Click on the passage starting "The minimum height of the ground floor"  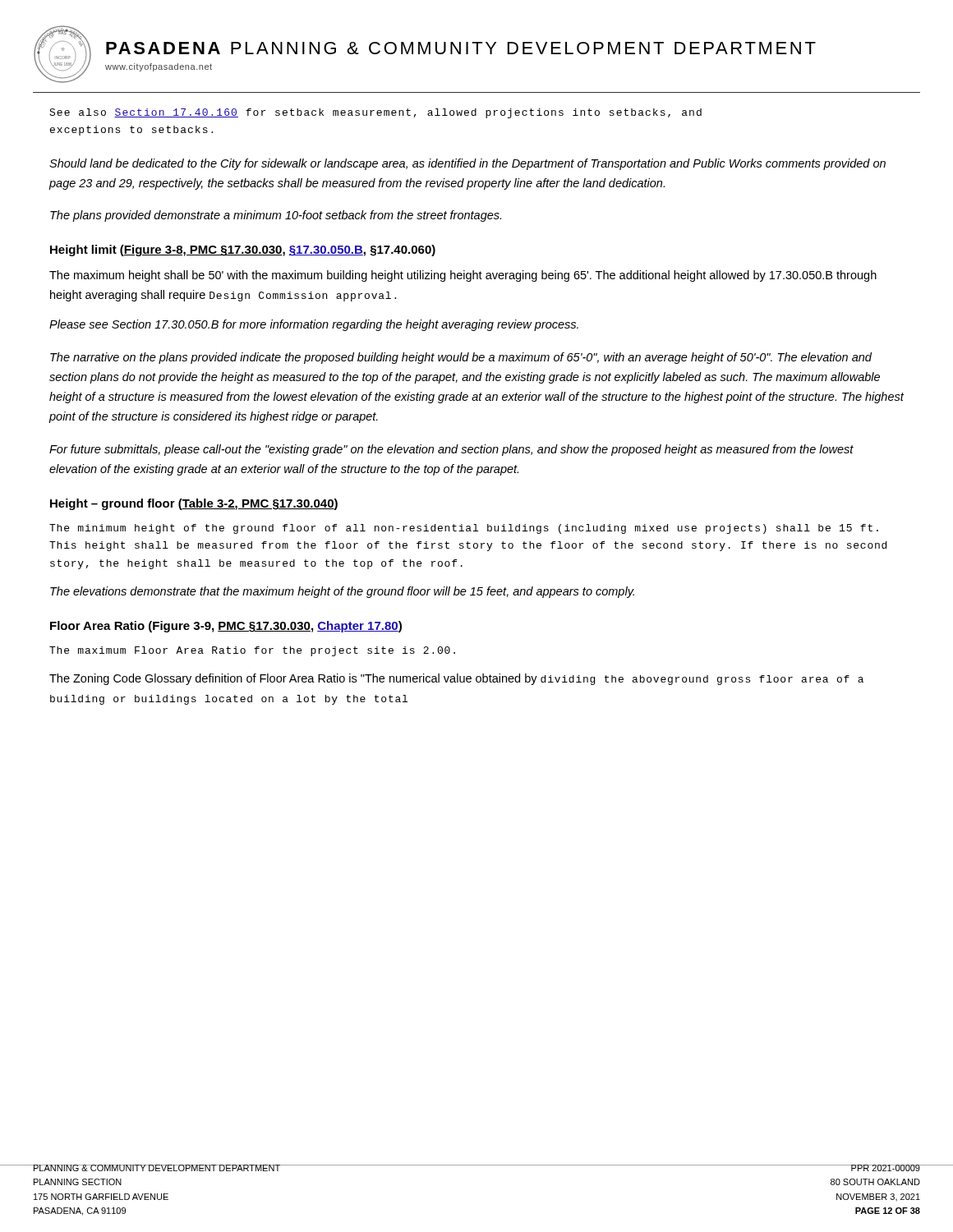pyautogui.click(x=469, y=546)
